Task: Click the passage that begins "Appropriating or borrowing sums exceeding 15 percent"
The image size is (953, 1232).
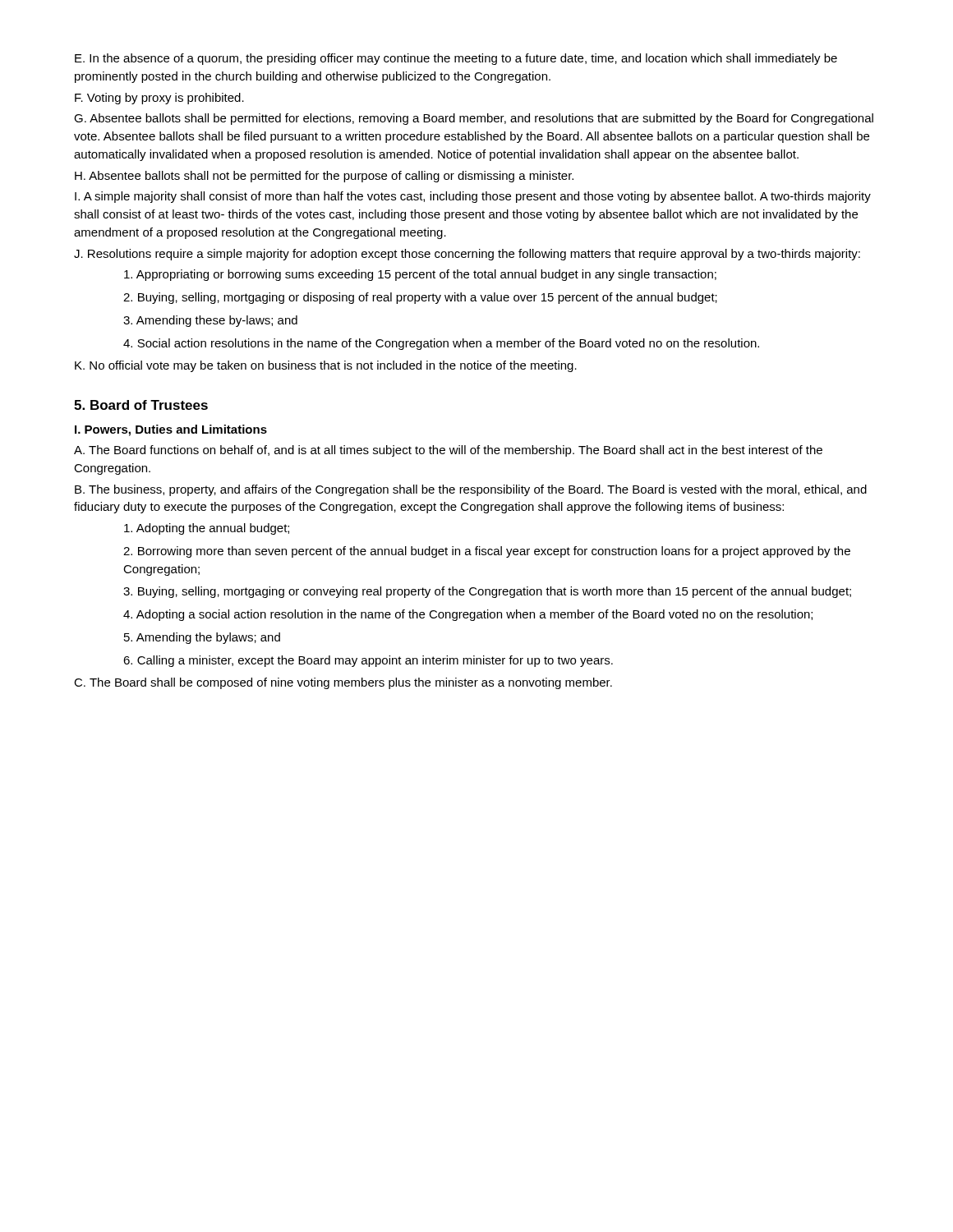Action: tap(420, 274)
